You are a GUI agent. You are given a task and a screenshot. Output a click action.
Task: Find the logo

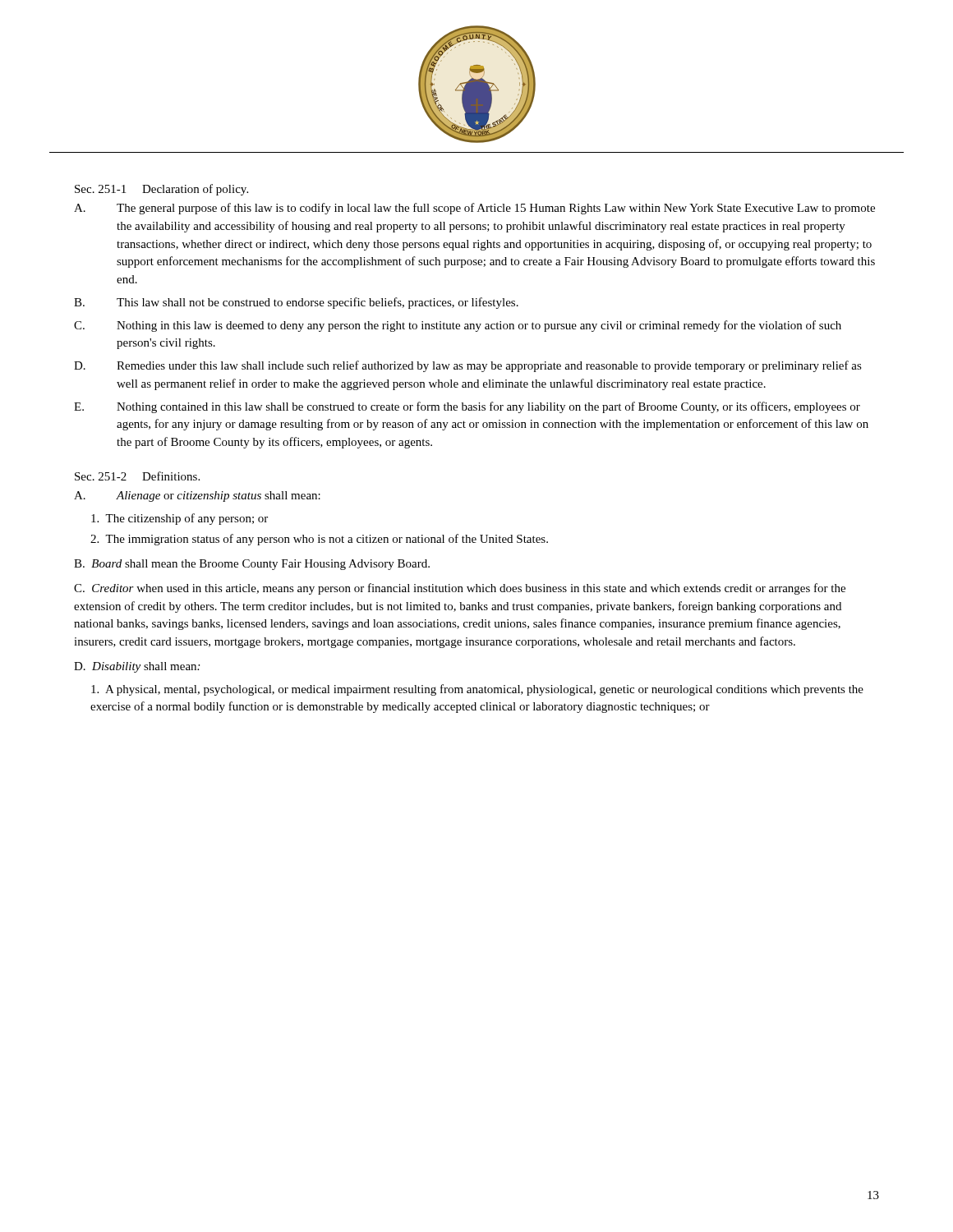tap(476, 76)
